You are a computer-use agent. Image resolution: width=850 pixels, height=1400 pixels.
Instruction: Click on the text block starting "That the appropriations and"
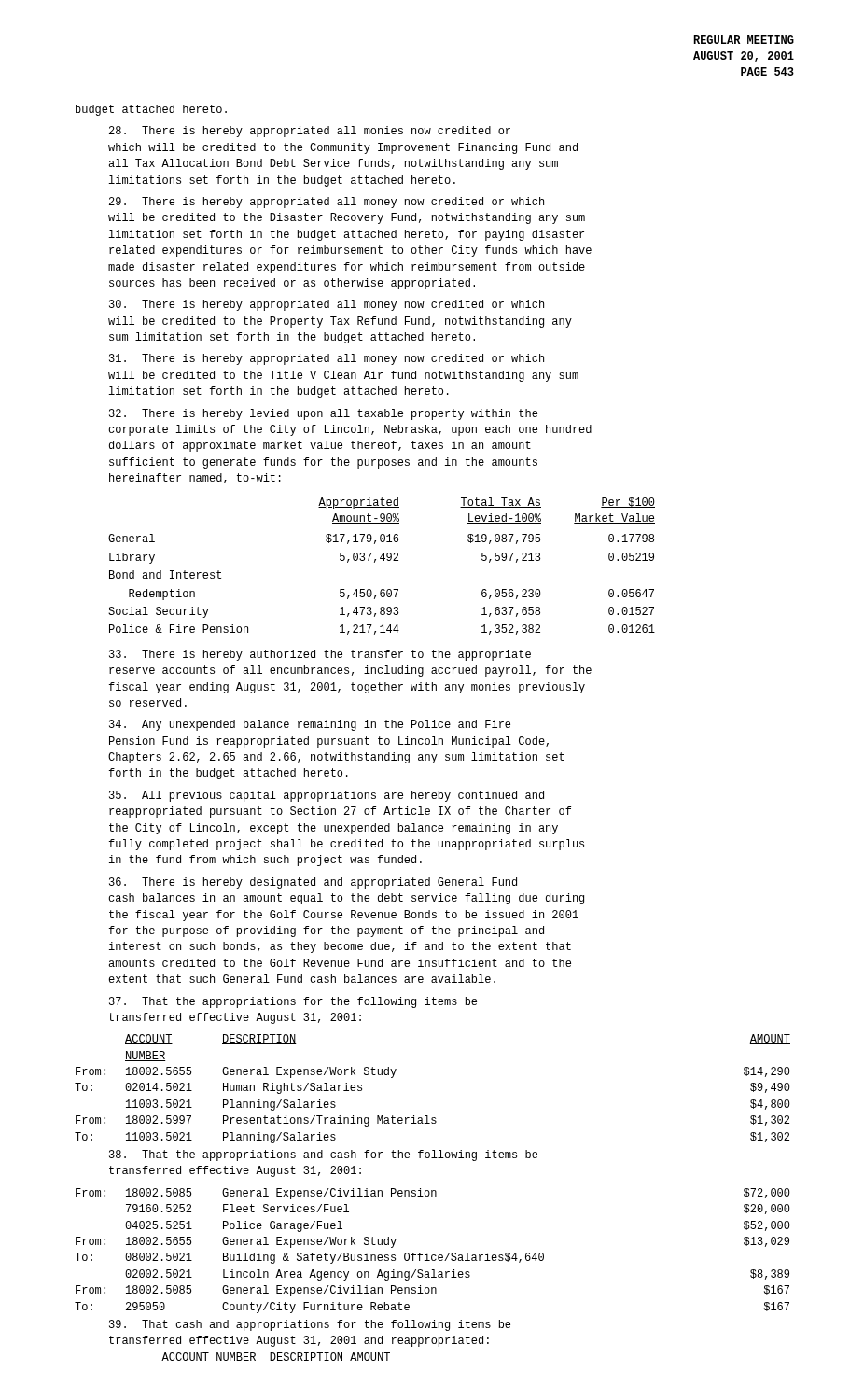(451, 1164)
